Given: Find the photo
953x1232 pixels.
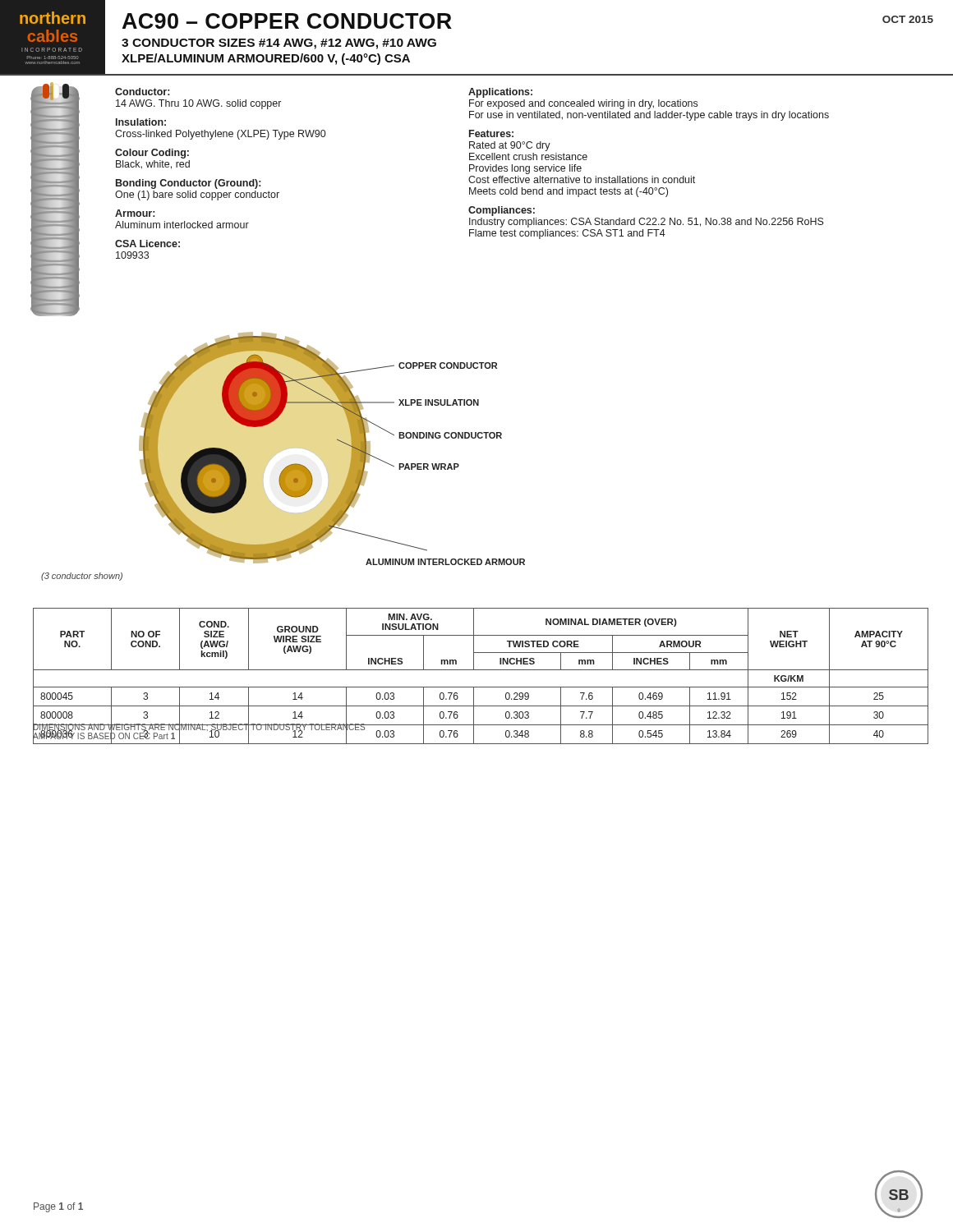Looking at the screenshot, I should click(x=55, y=201).
